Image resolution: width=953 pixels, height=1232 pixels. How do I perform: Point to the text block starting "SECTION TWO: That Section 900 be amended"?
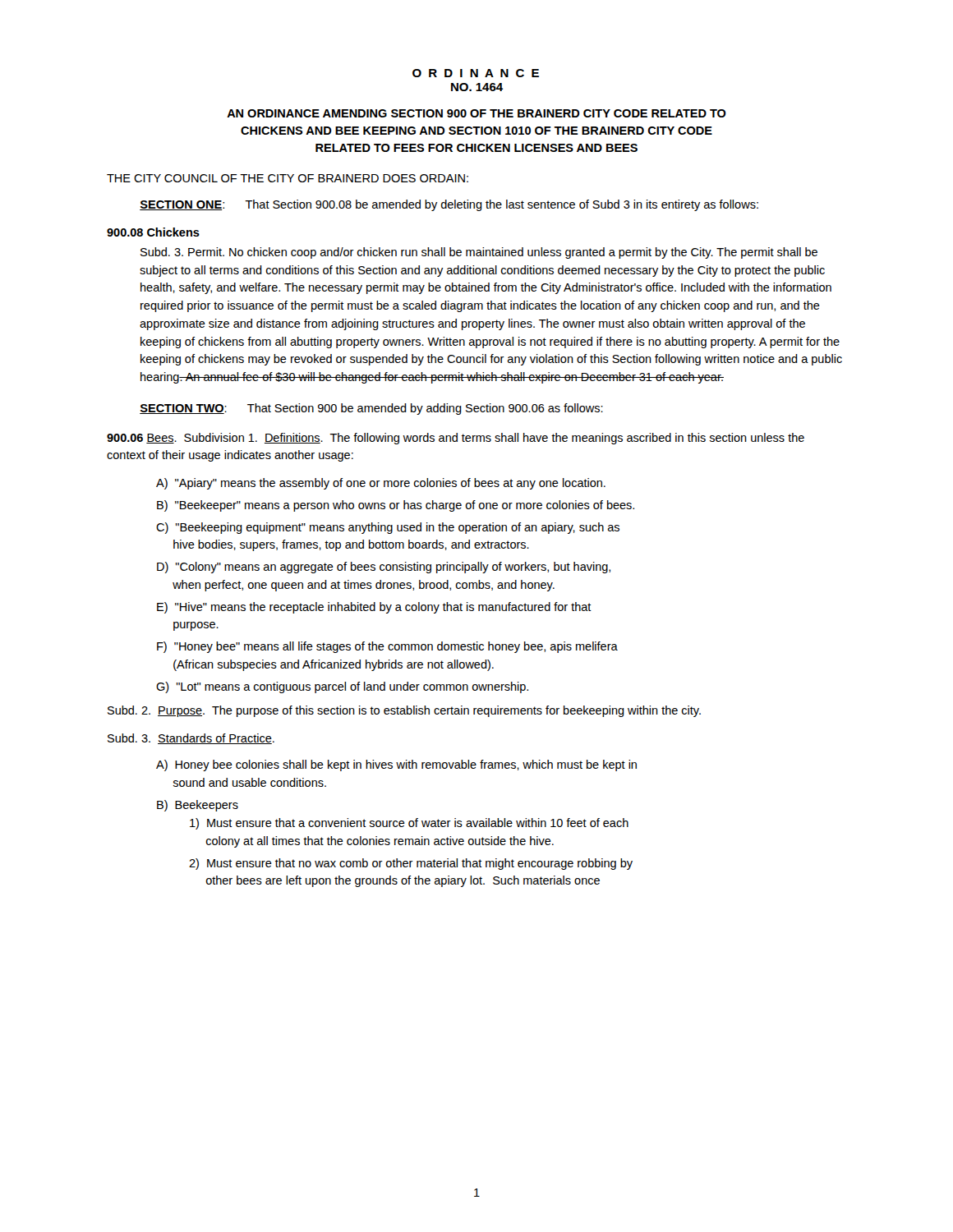[x=355, y=408]
